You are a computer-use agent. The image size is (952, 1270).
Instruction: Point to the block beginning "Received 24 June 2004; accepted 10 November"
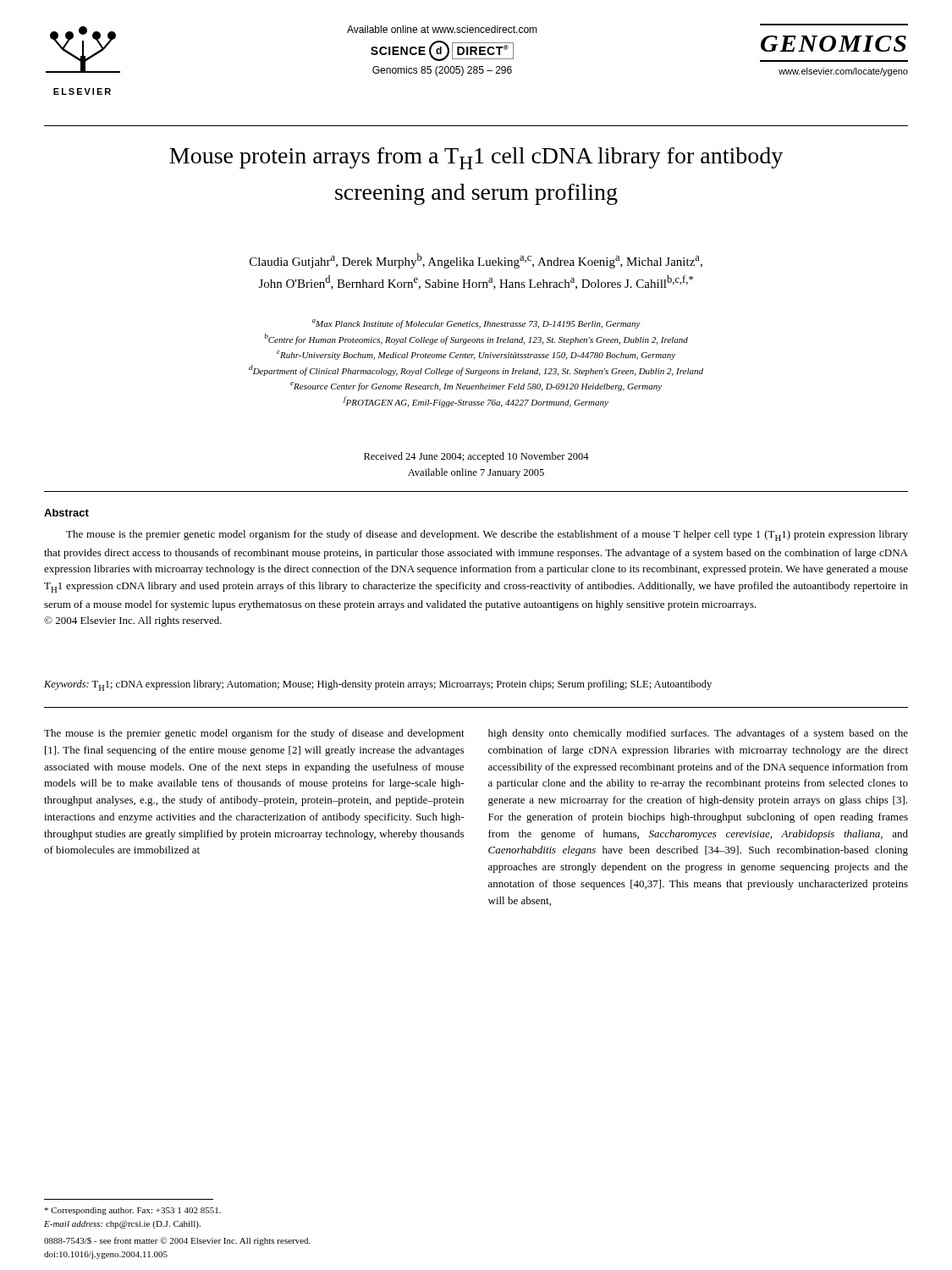tap(476, 464)
